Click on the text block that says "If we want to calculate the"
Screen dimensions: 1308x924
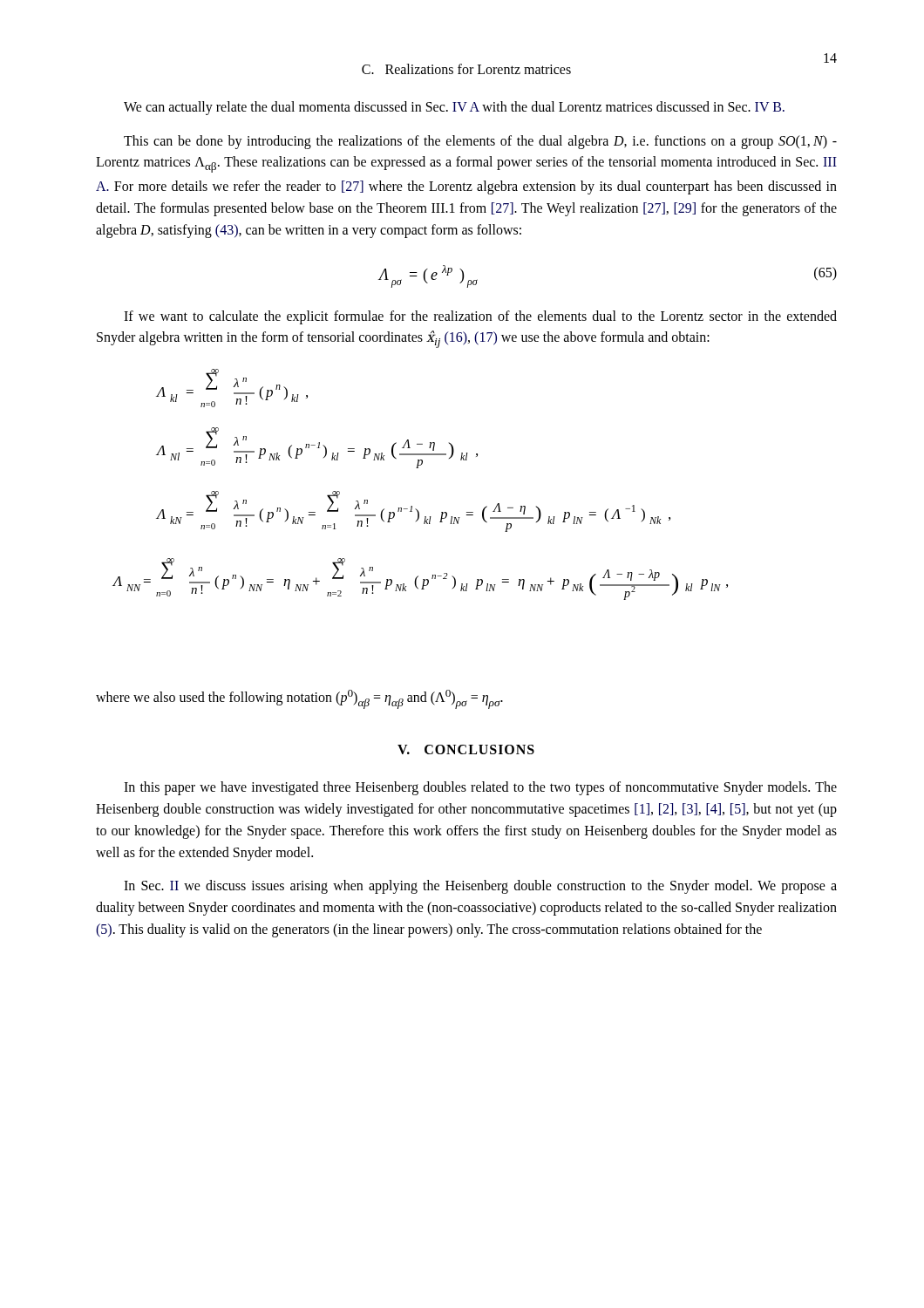466,329
